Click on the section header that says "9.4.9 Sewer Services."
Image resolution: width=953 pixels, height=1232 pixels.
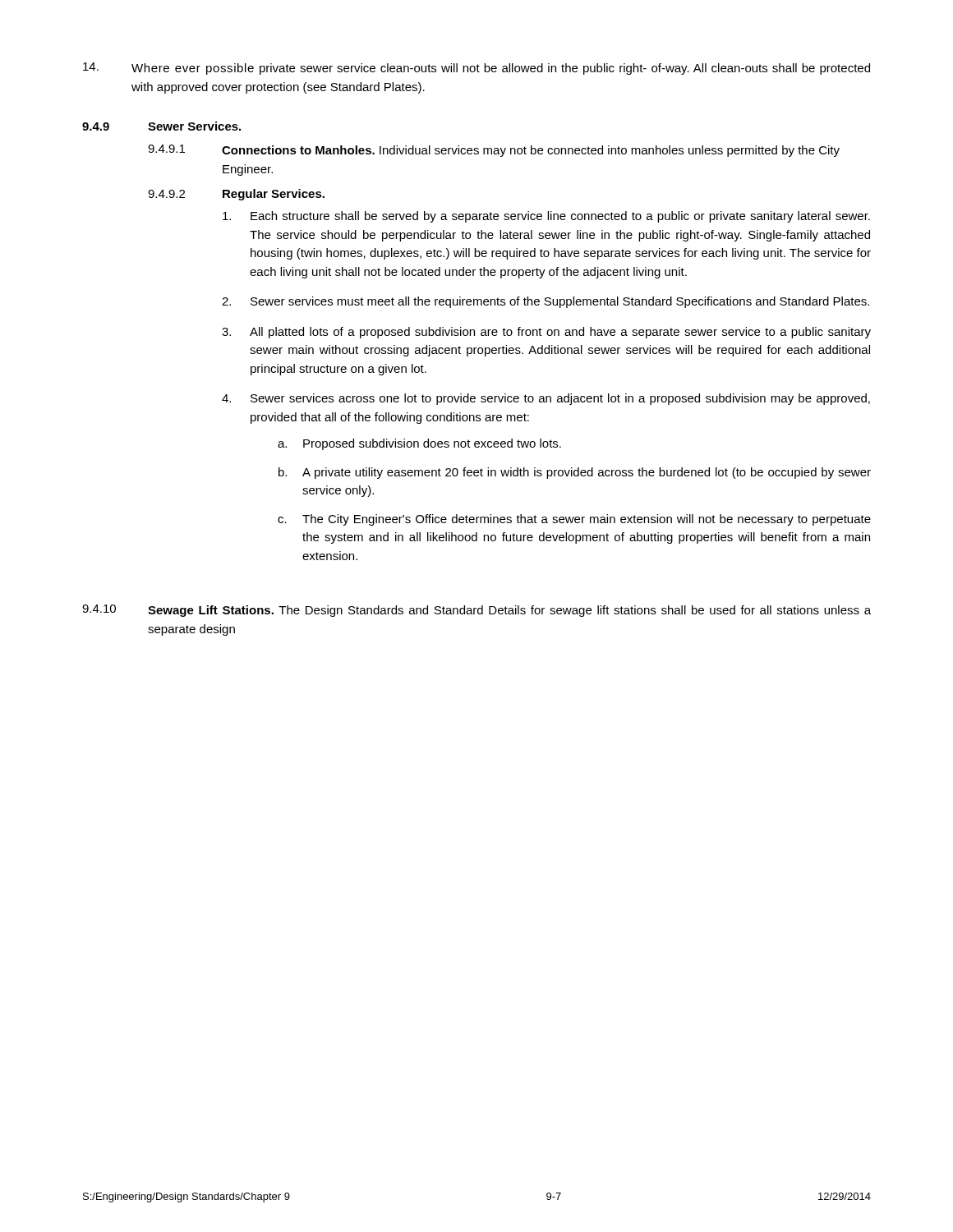162,126
